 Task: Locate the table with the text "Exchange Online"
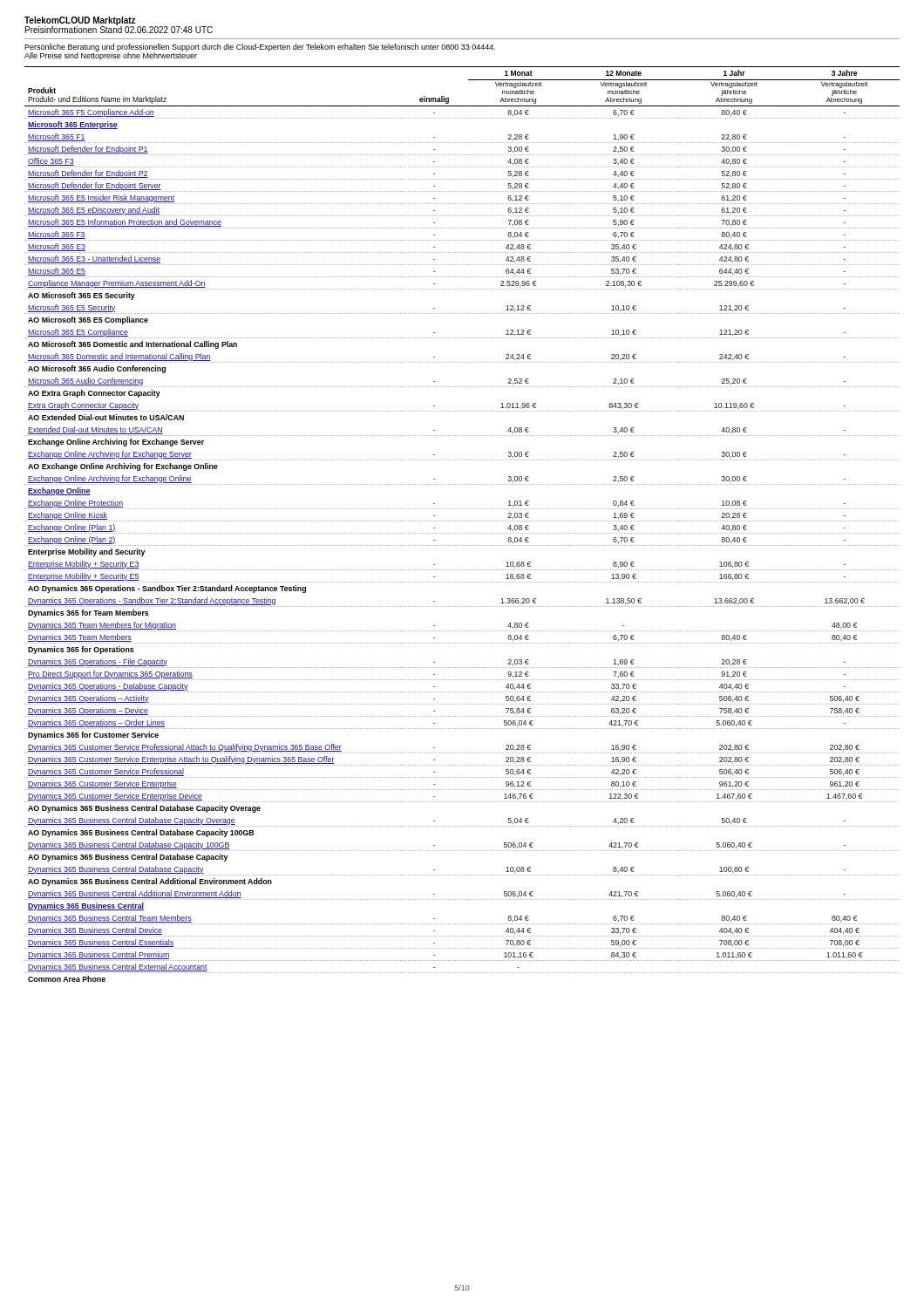(462, 526)
